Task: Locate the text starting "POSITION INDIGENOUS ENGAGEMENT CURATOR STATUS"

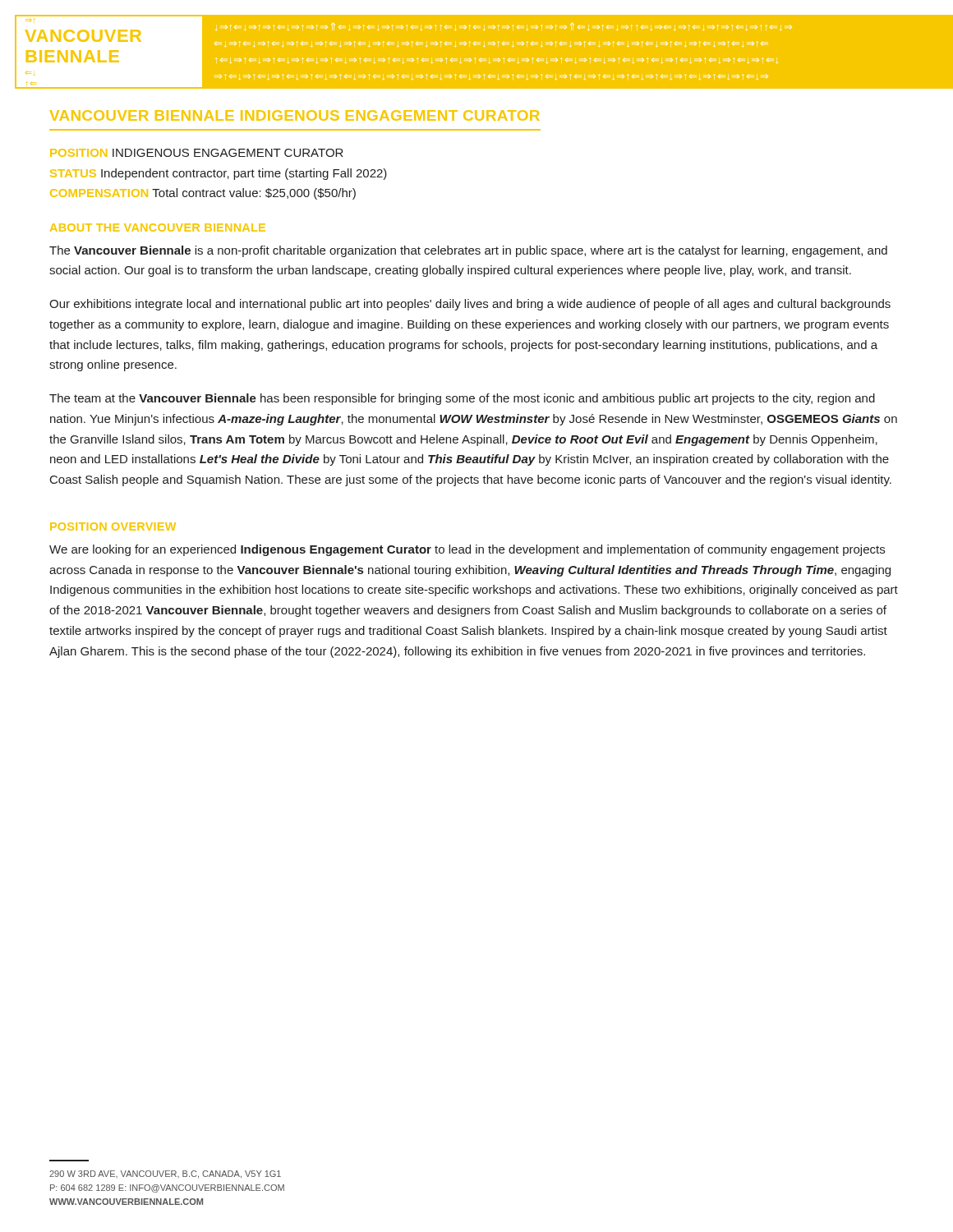Action: coord(197,153)
